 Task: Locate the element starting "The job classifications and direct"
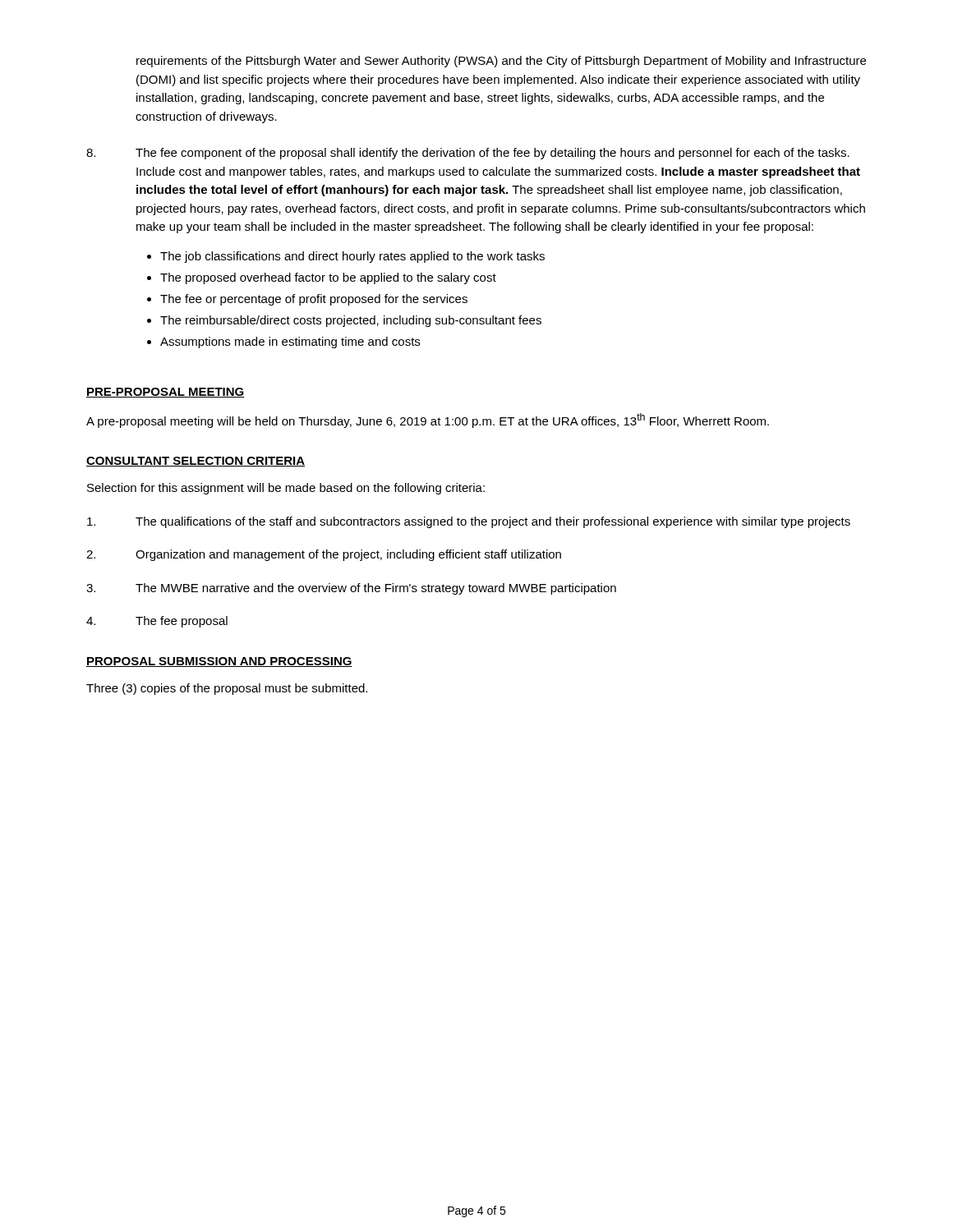[x=353, y=255]
